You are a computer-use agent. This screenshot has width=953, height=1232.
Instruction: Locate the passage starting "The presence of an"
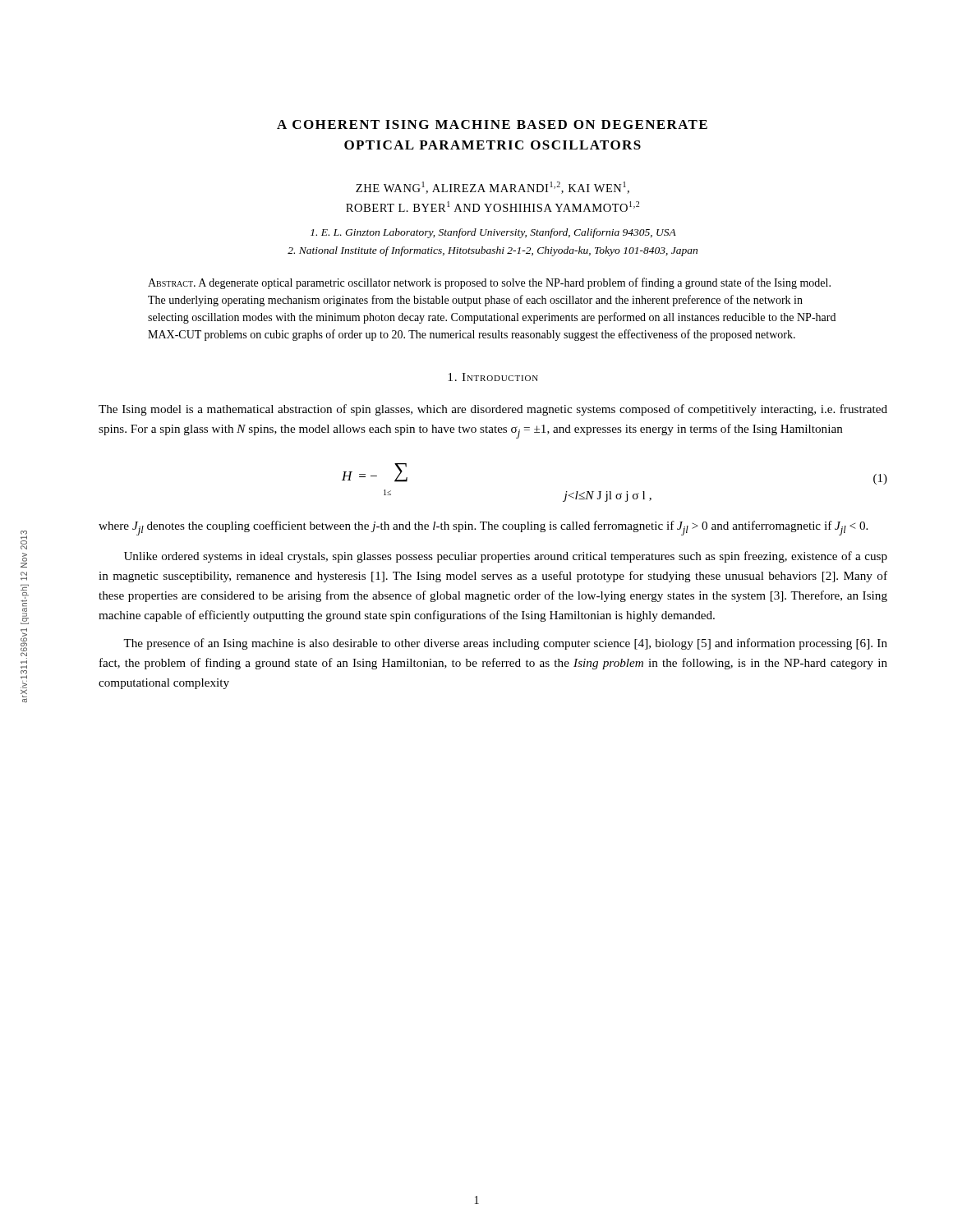(x=493, y=662)
